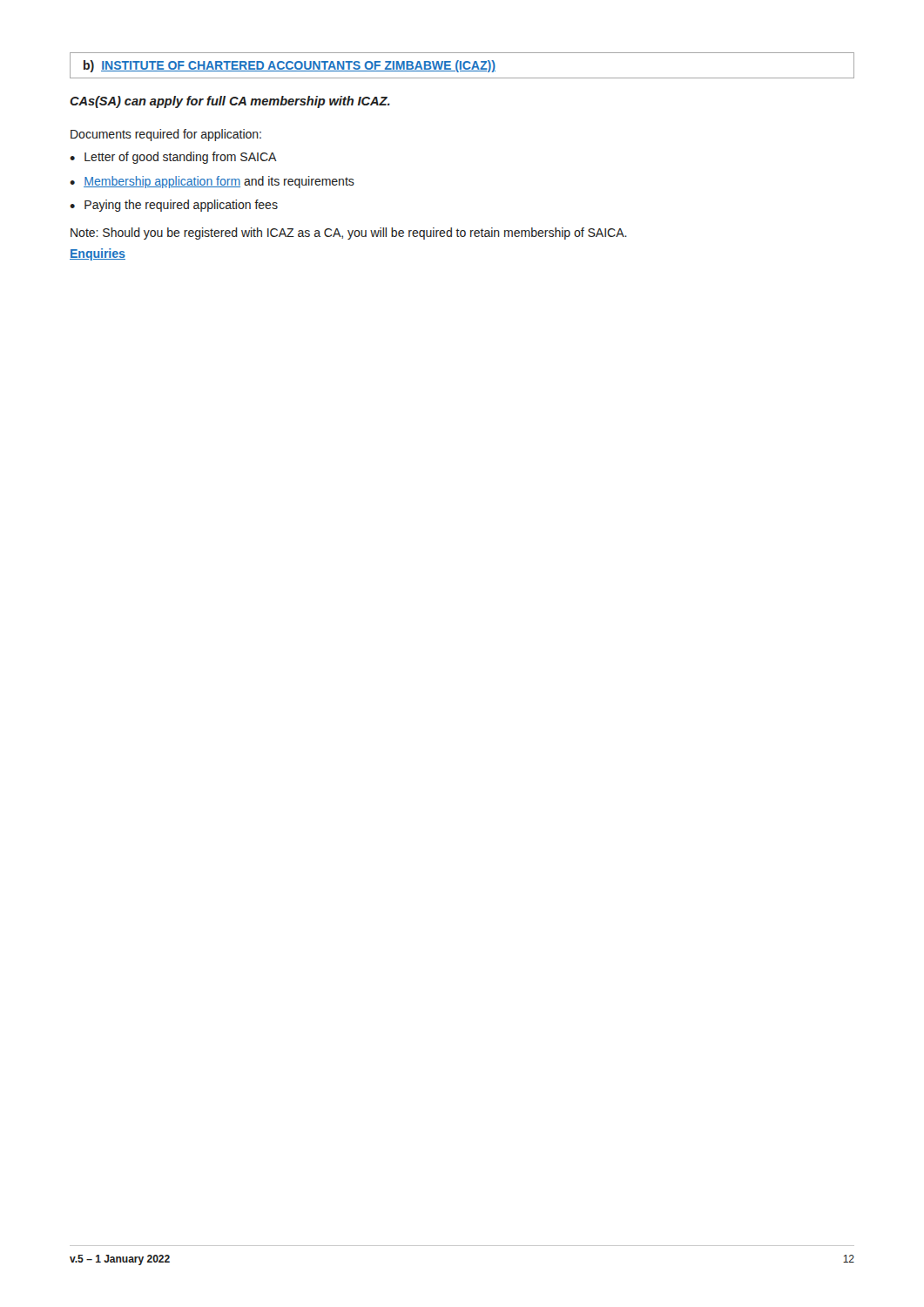Screen dimensions: 1307x924
Task: Locate the text block containing "CAs(SA) can apply for full"
Action: click(230, 101)
